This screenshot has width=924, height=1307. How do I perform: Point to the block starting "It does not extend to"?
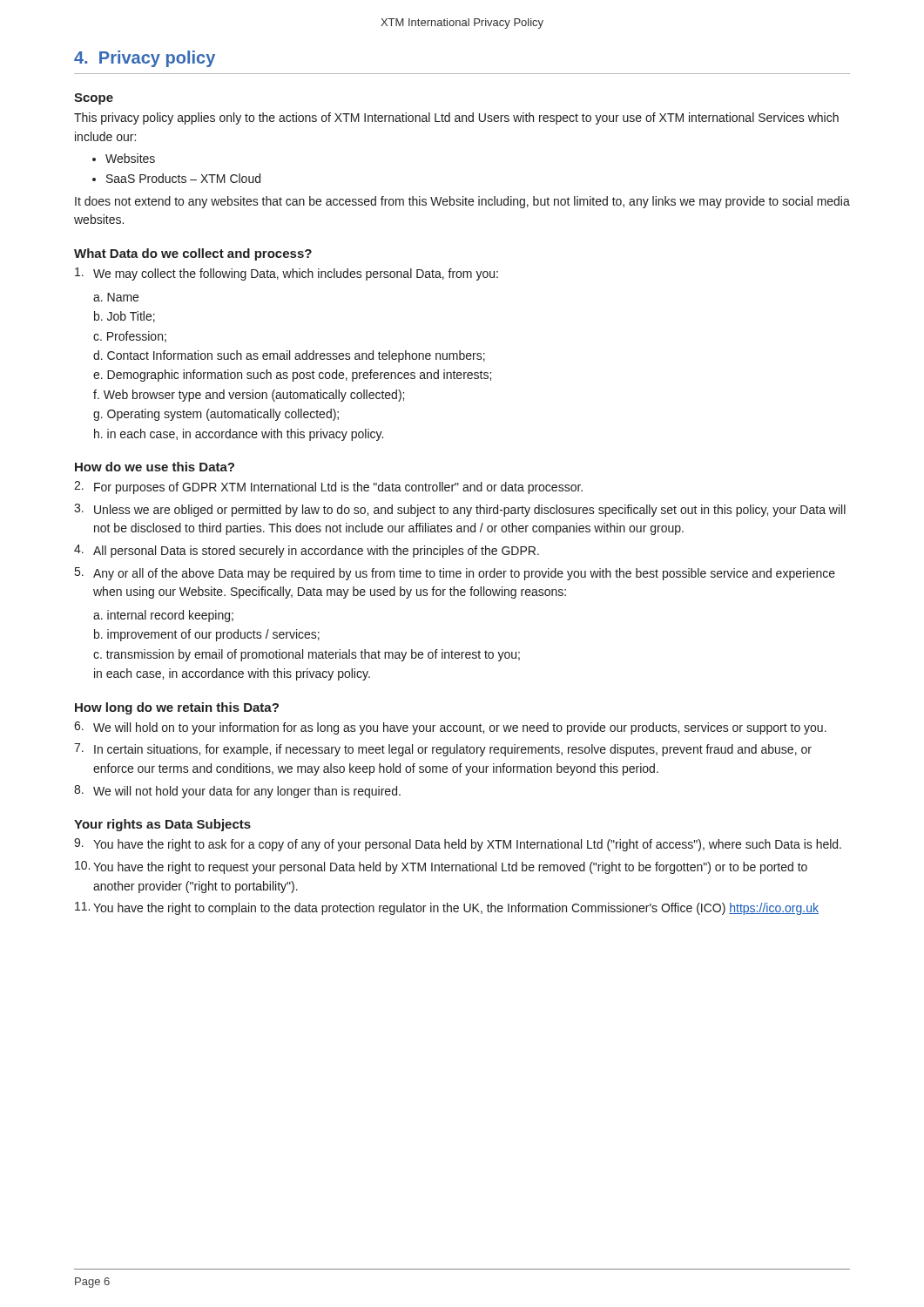462,210
